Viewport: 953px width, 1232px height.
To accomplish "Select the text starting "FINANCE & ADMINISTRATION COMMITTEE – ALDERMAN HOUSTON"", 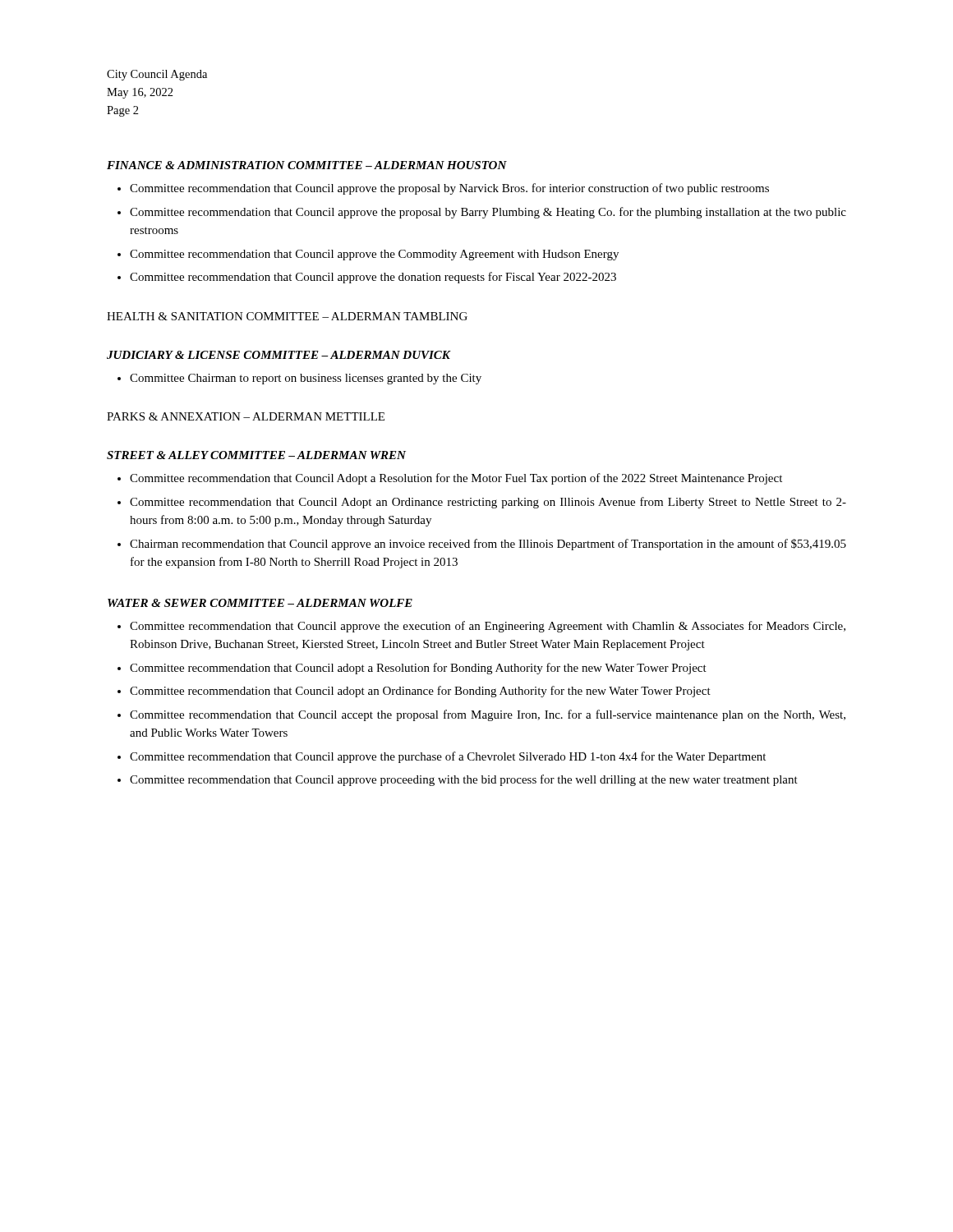I will click(x=307, y=165).
